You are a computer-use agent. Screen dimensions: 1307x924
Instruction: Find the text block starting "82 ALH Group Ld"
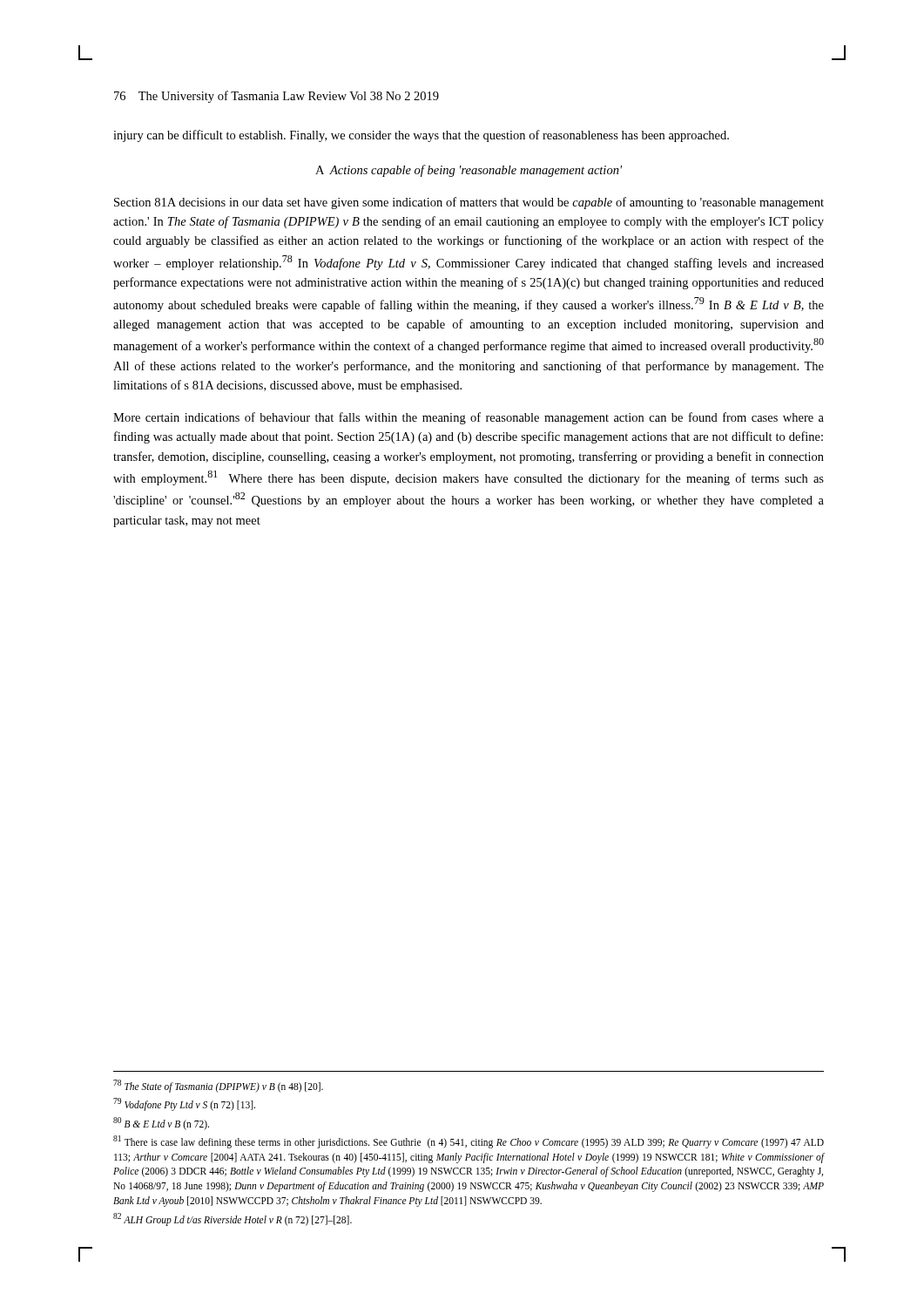click(x=233, y=1218)
